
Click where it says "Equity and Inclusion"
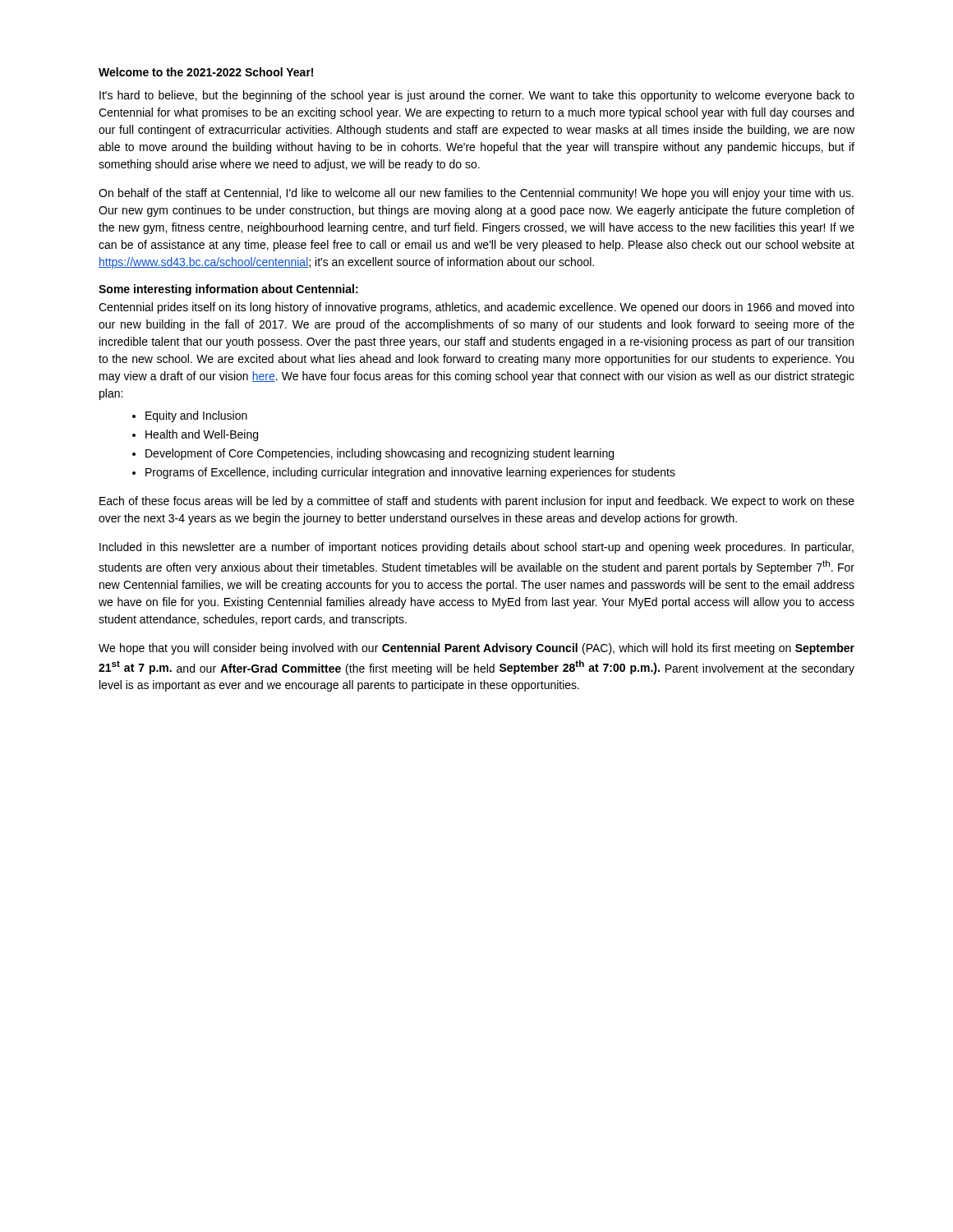tap(196, 416)
